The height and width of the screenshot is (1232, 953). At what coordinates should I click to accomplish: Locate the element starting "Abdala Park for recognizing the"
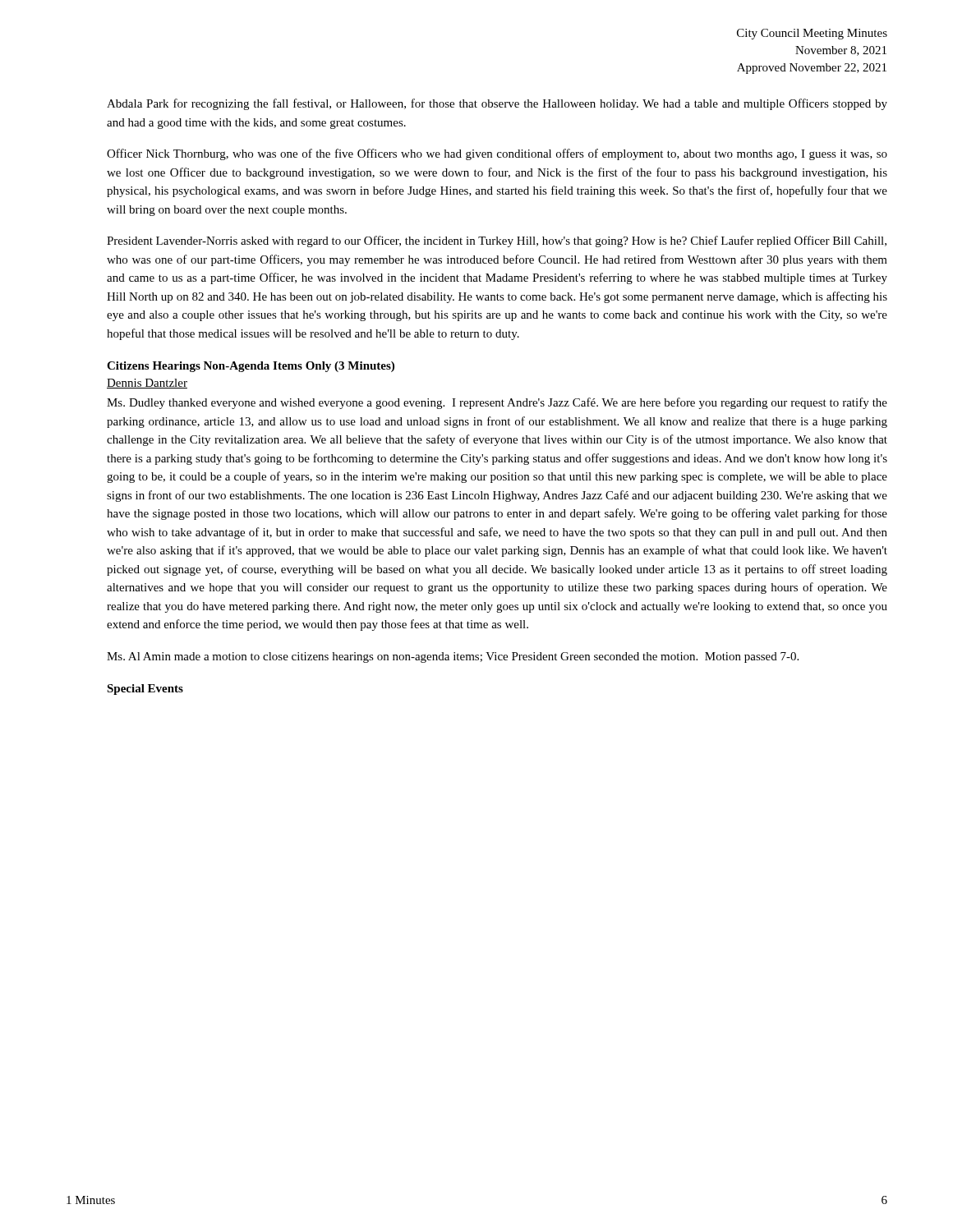tap(497, 113)
